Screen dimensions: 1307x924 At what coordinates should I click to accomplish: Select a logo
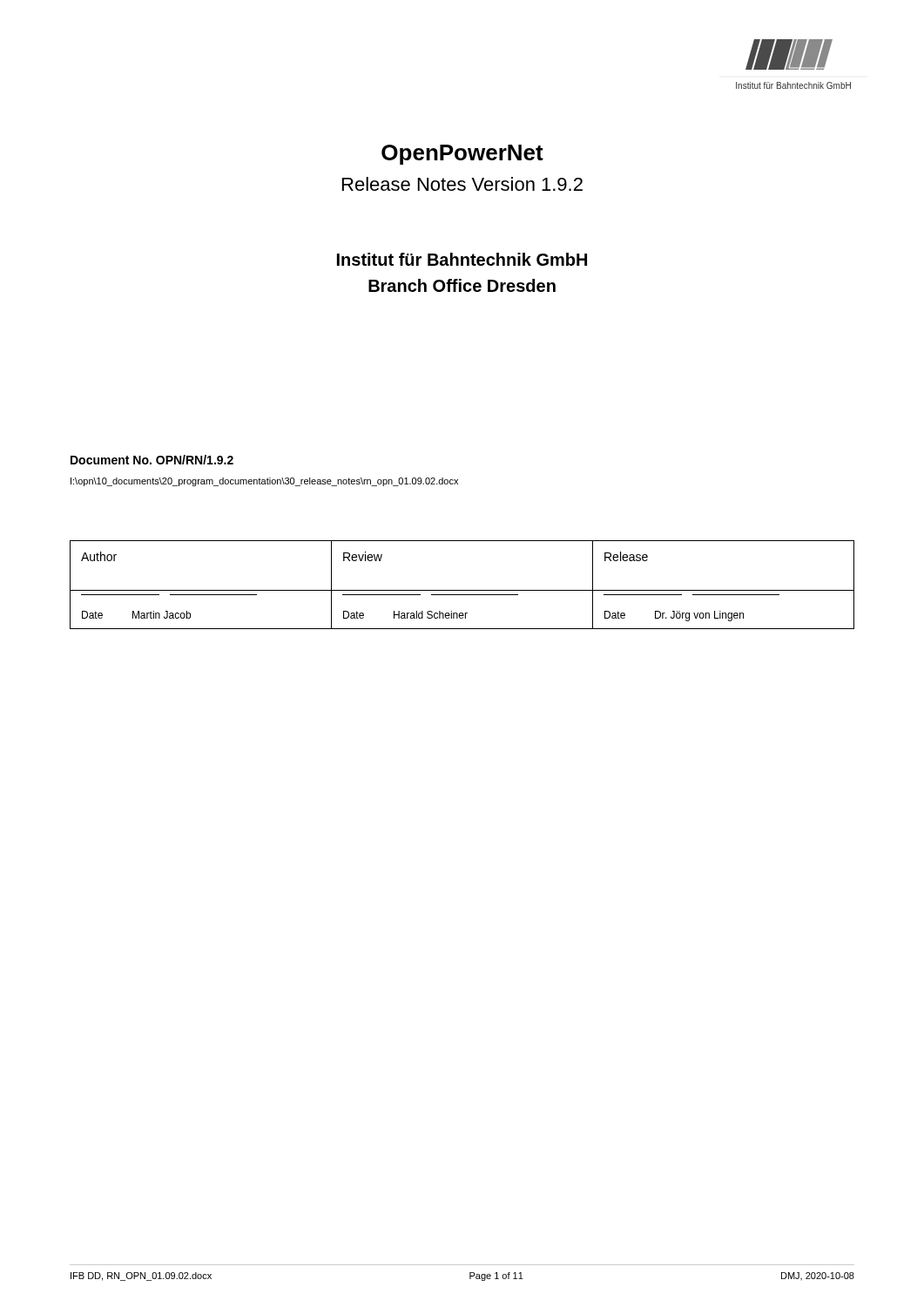click(793, 76)
